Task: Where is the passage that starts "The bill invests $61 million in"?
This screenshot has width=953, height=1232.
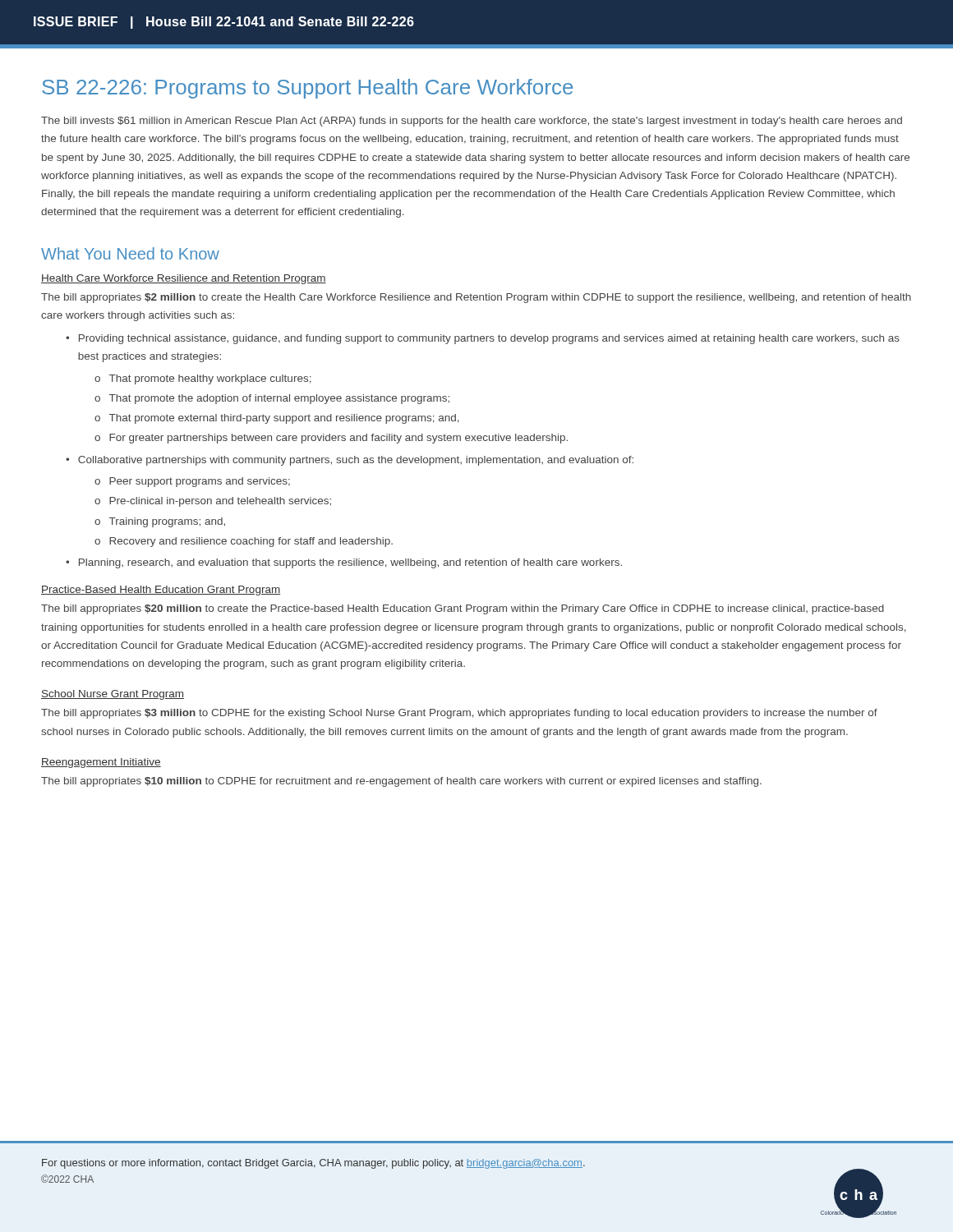Action: coord(476,166)
